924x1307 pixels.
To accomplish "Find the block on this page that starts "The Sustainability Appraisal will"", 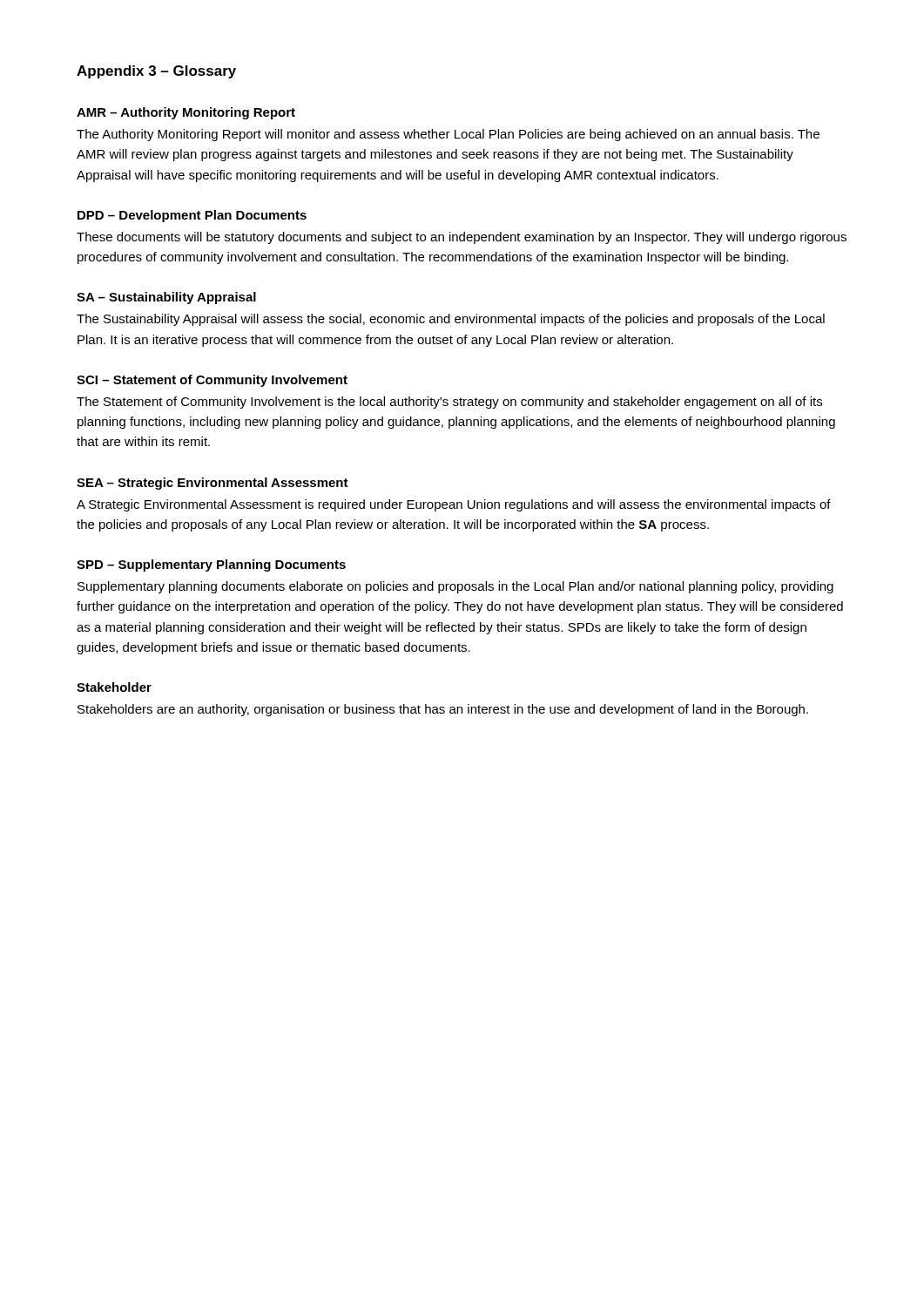I will (x=451, y=329).
